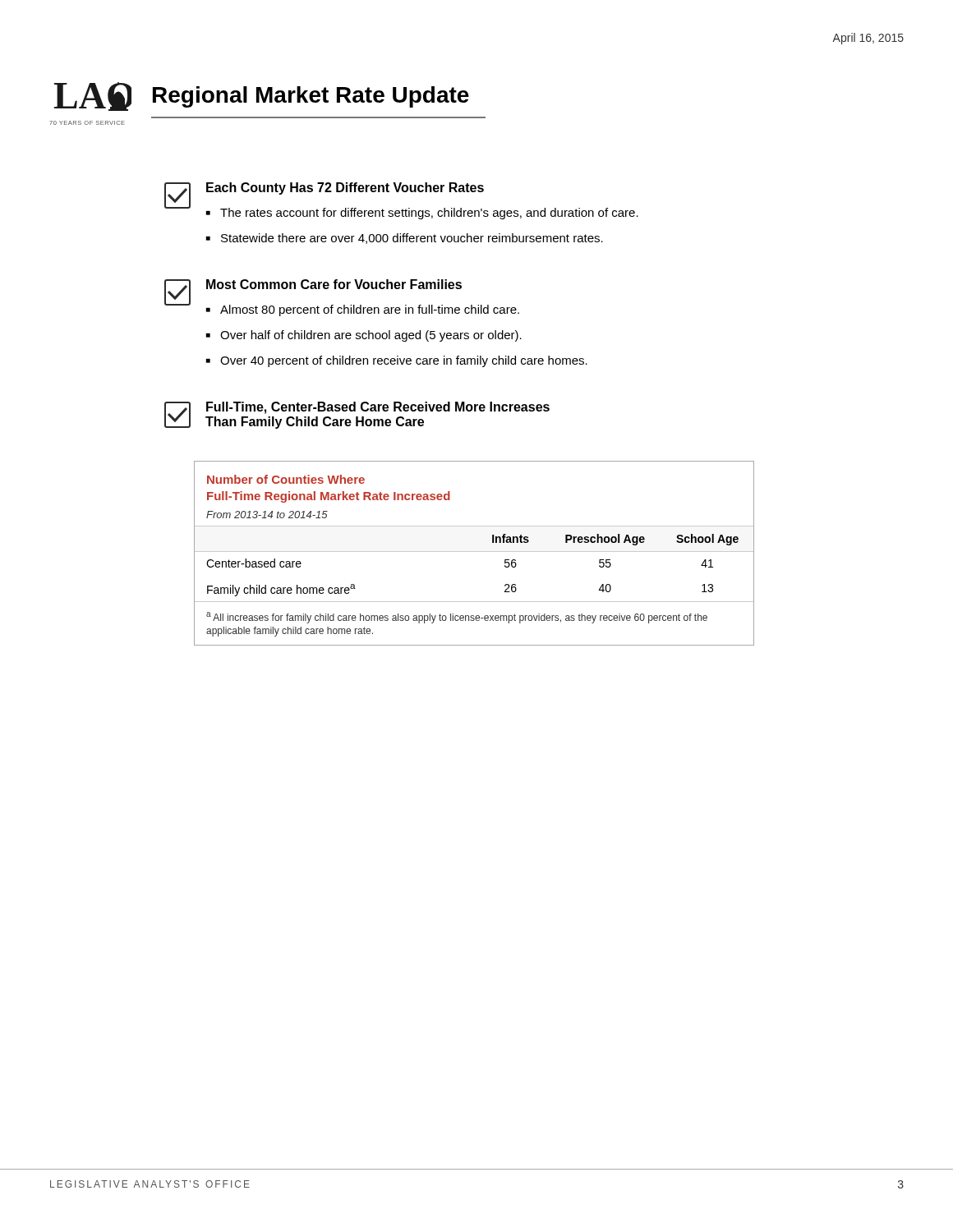Select the passage starting "Each County Has"
Screen dimensions: 1232x953
pyautogui.click(x=345, y=188)
